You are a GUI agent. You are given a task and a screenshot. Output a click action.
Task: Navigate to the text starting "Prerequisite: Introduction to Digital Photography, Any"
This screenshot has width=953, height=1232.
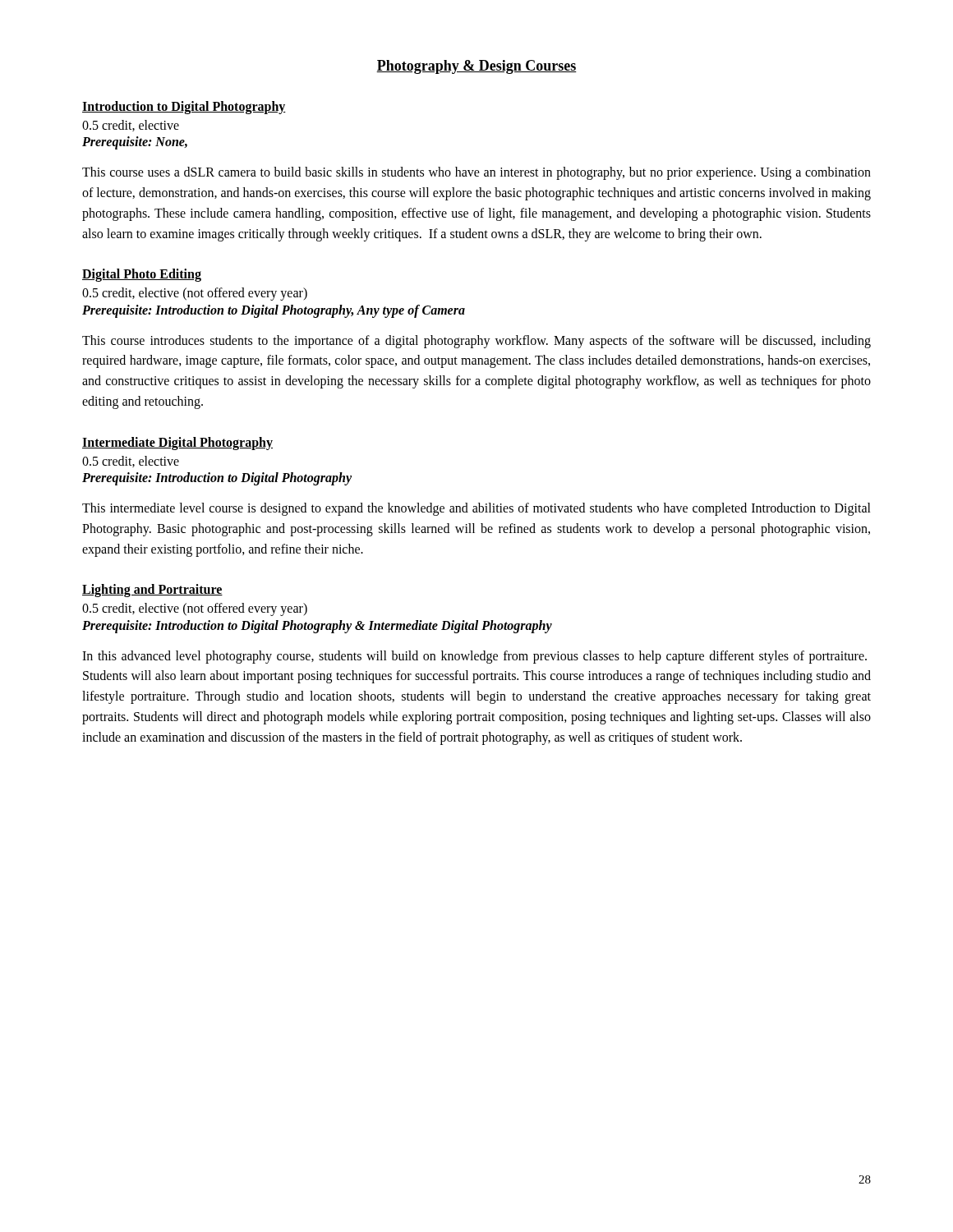274,310
